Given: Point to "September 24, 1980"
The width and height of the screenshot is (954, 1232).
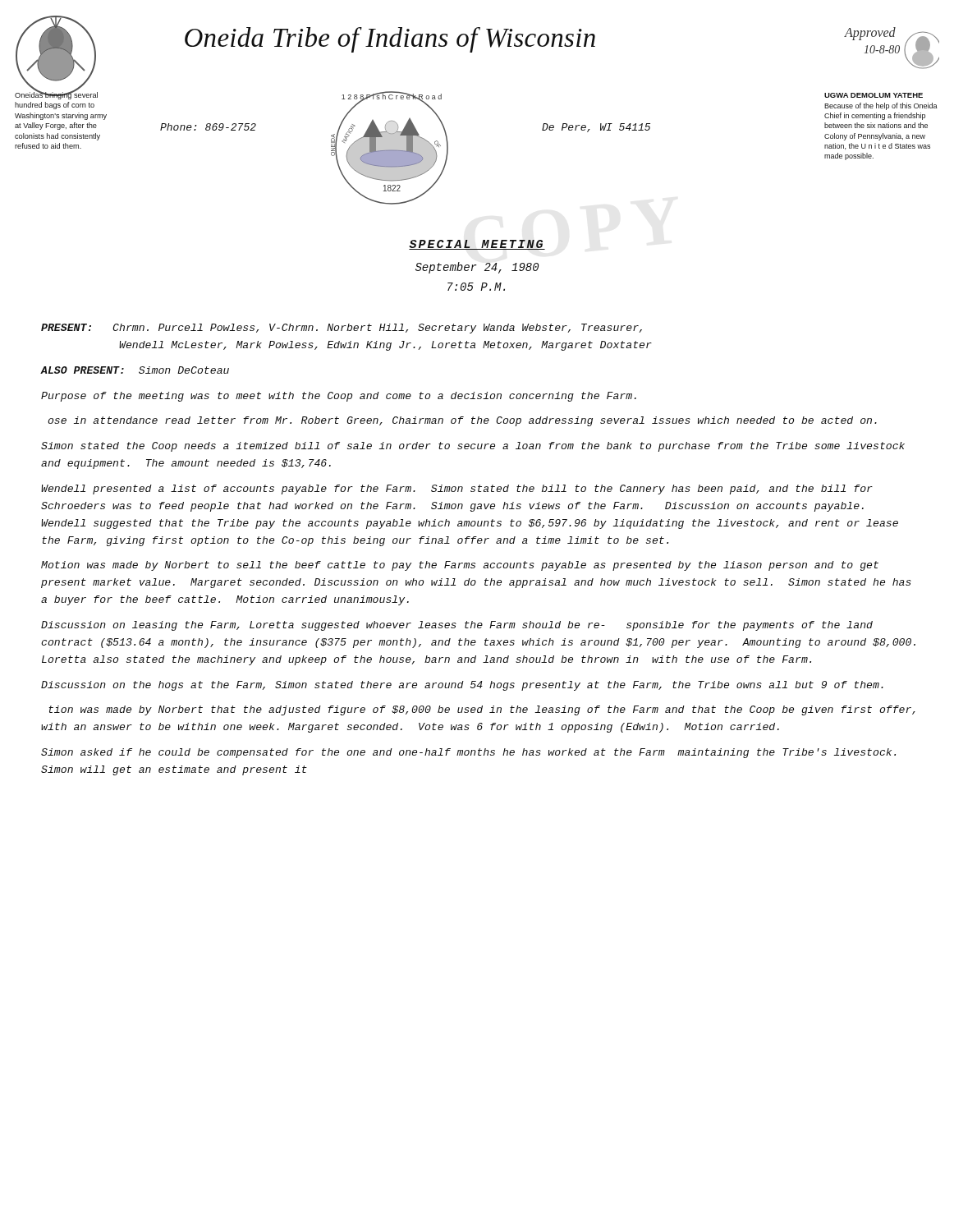Looking at the screenshot, I should point(477,268).
